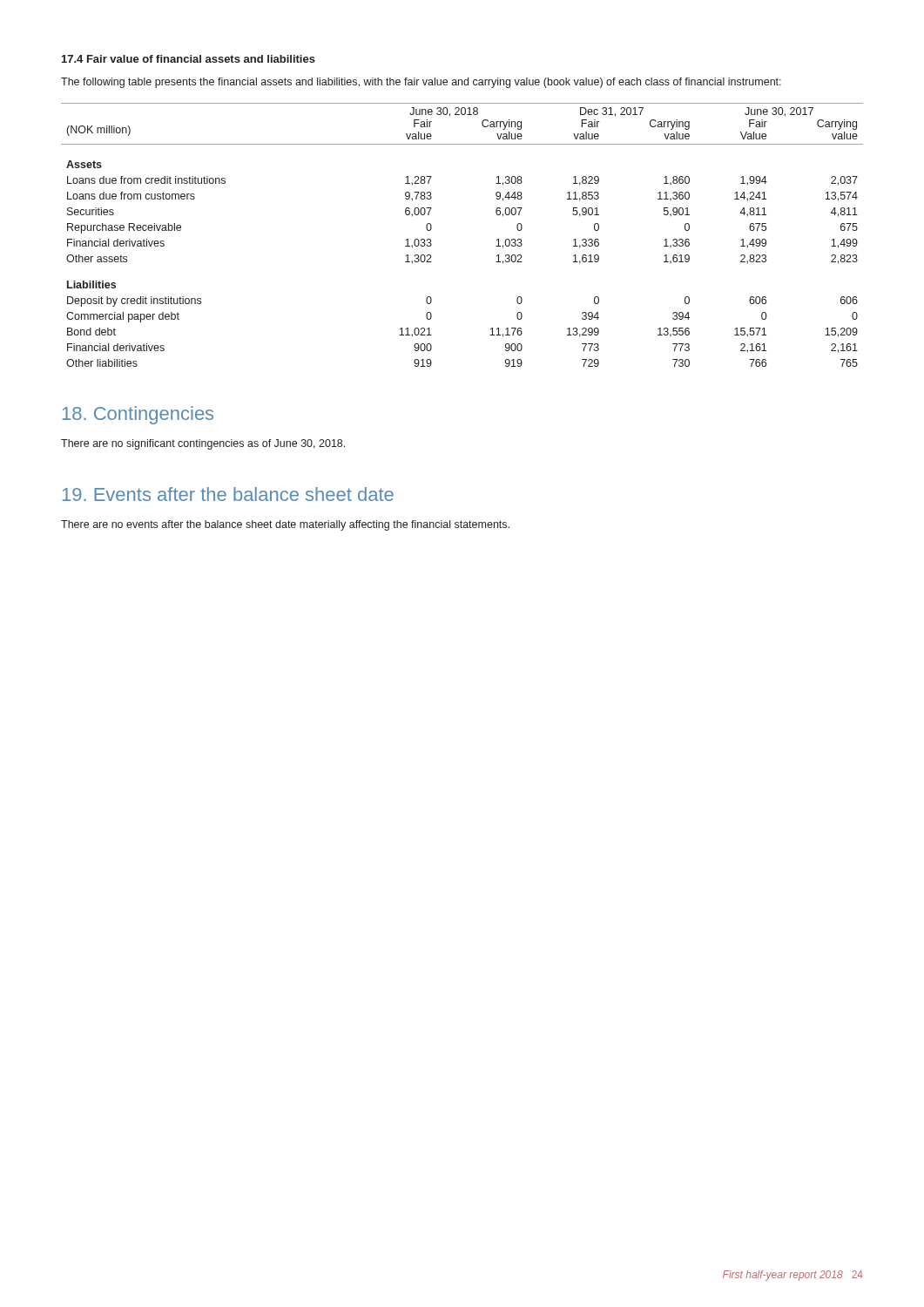This screenshot has height=1307, width=924.
Task: Locate the text block containing "There are no events after the balance"
Action: click(286, 524)
